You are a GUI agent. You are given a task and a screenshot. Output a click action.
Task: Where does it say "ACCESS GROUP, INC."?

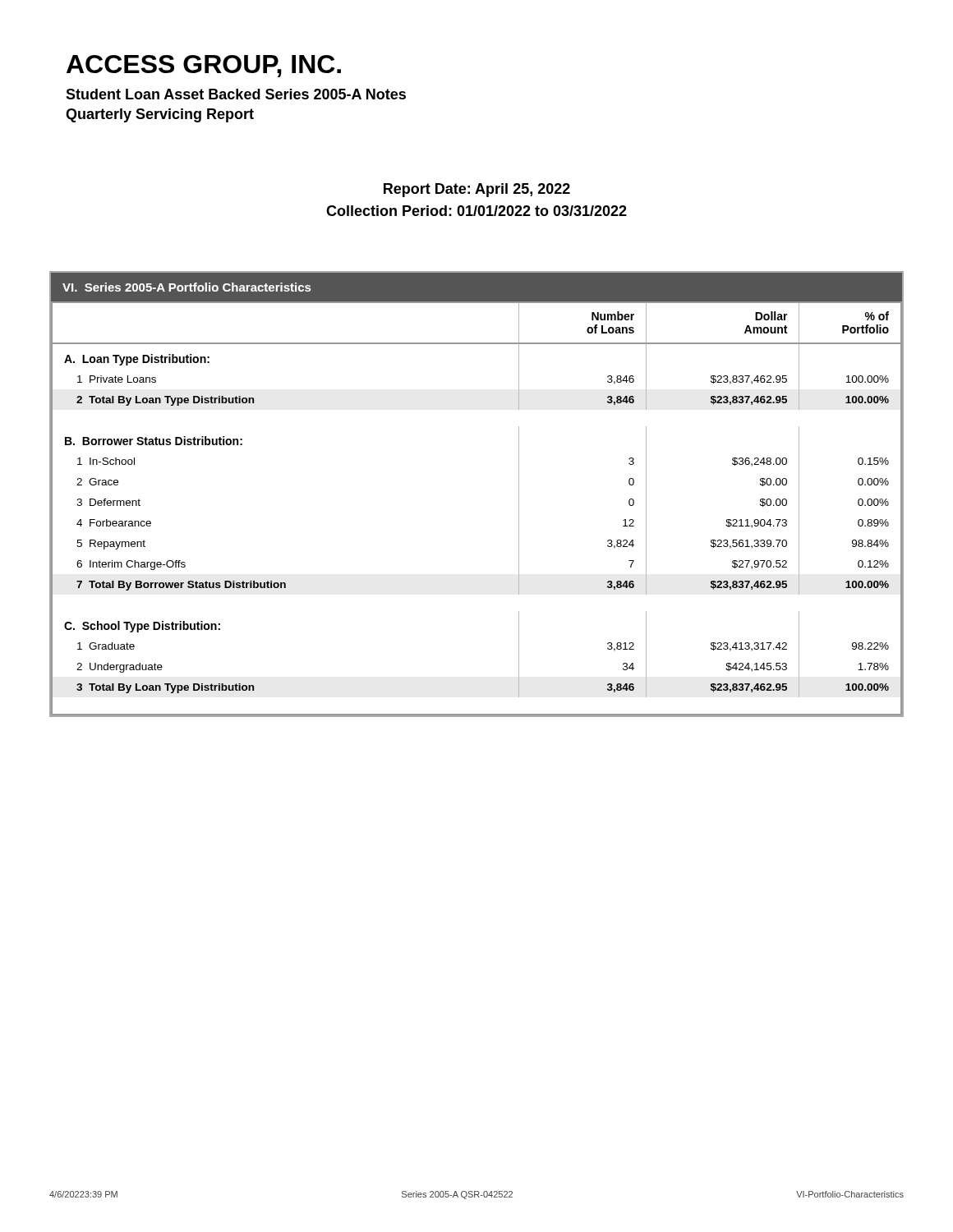204,64
